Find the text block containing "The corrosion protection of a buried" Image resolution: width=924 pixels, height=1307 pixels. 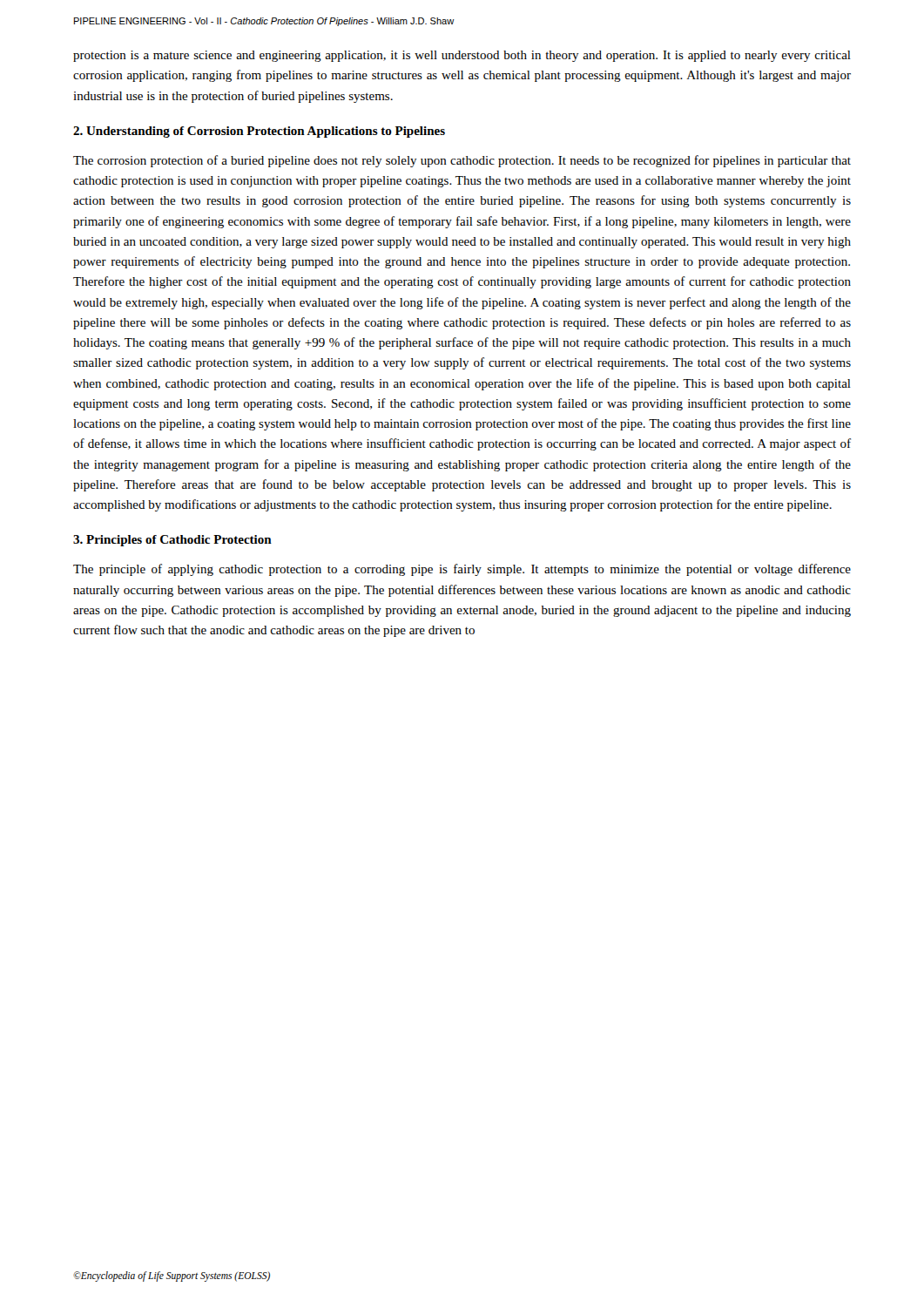coord(462,333)
